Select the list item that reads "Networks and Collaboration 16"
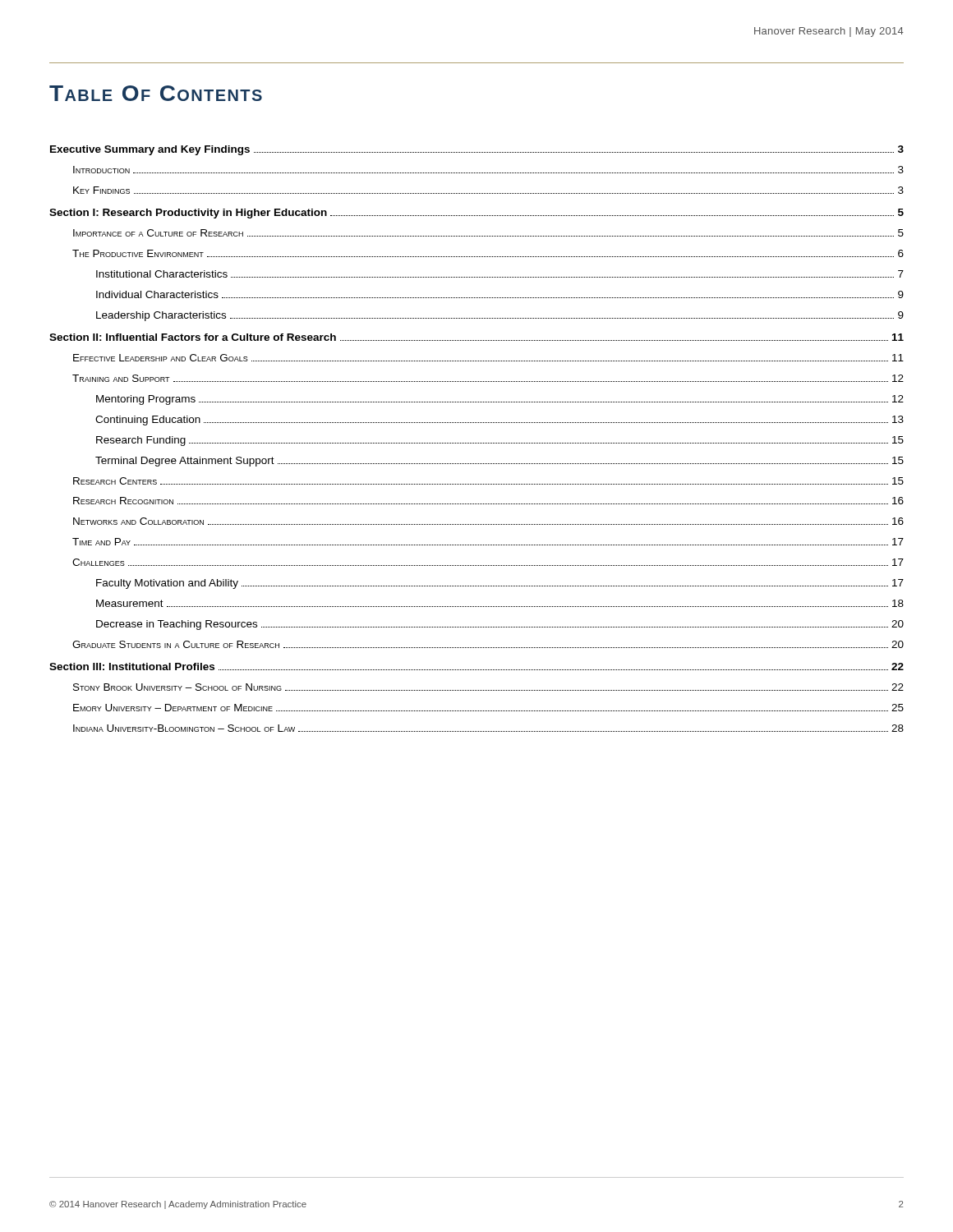The height and width of the screenshot is (1232, 953). (x=488, y=522)
